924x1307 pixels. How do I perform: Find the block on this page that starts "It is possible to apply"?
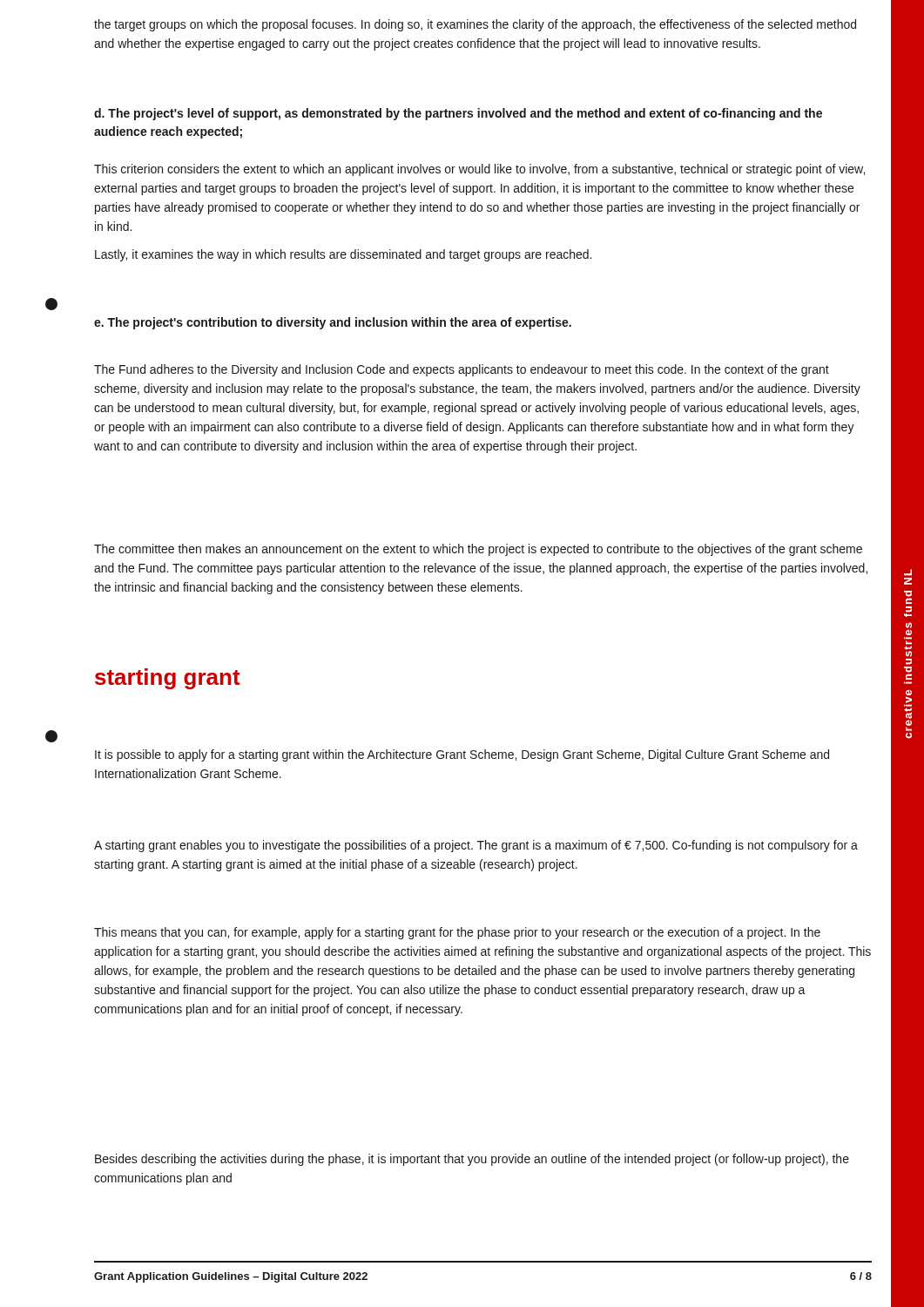[483, 765]
